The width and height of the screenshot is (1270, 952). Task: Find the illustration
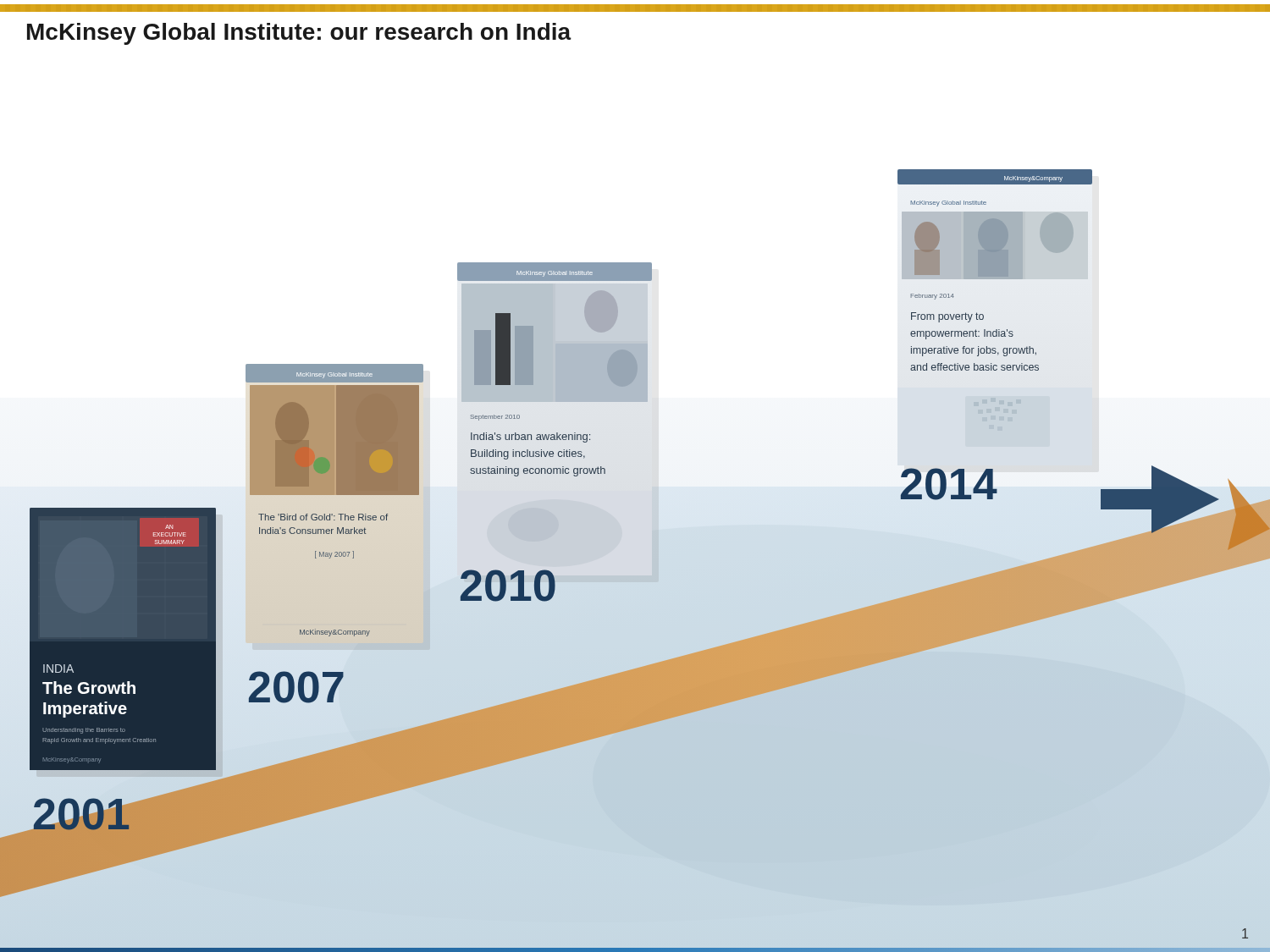tap(635, 506)
